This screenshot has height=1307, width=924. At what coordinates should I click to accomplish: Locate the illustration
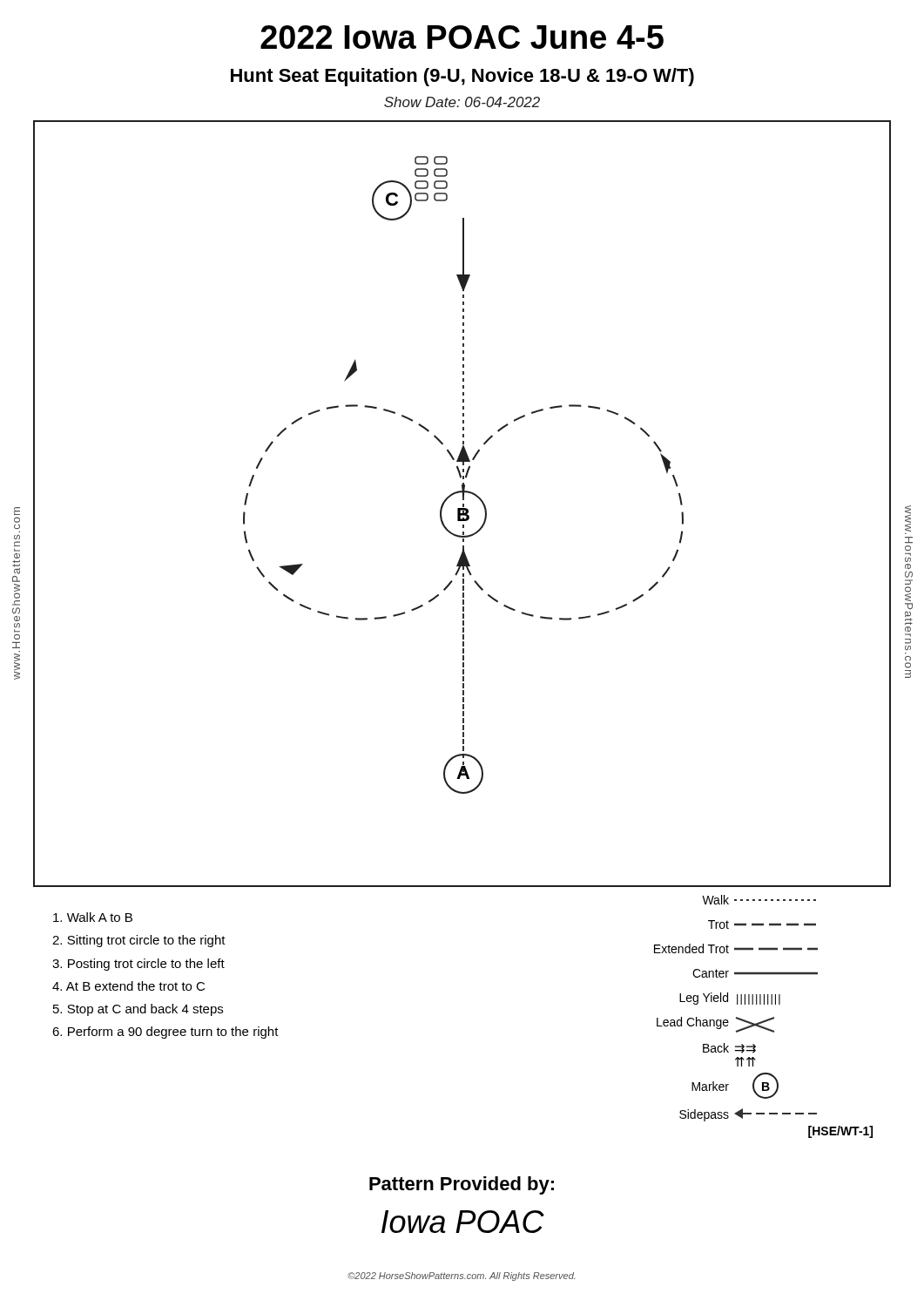462,504
